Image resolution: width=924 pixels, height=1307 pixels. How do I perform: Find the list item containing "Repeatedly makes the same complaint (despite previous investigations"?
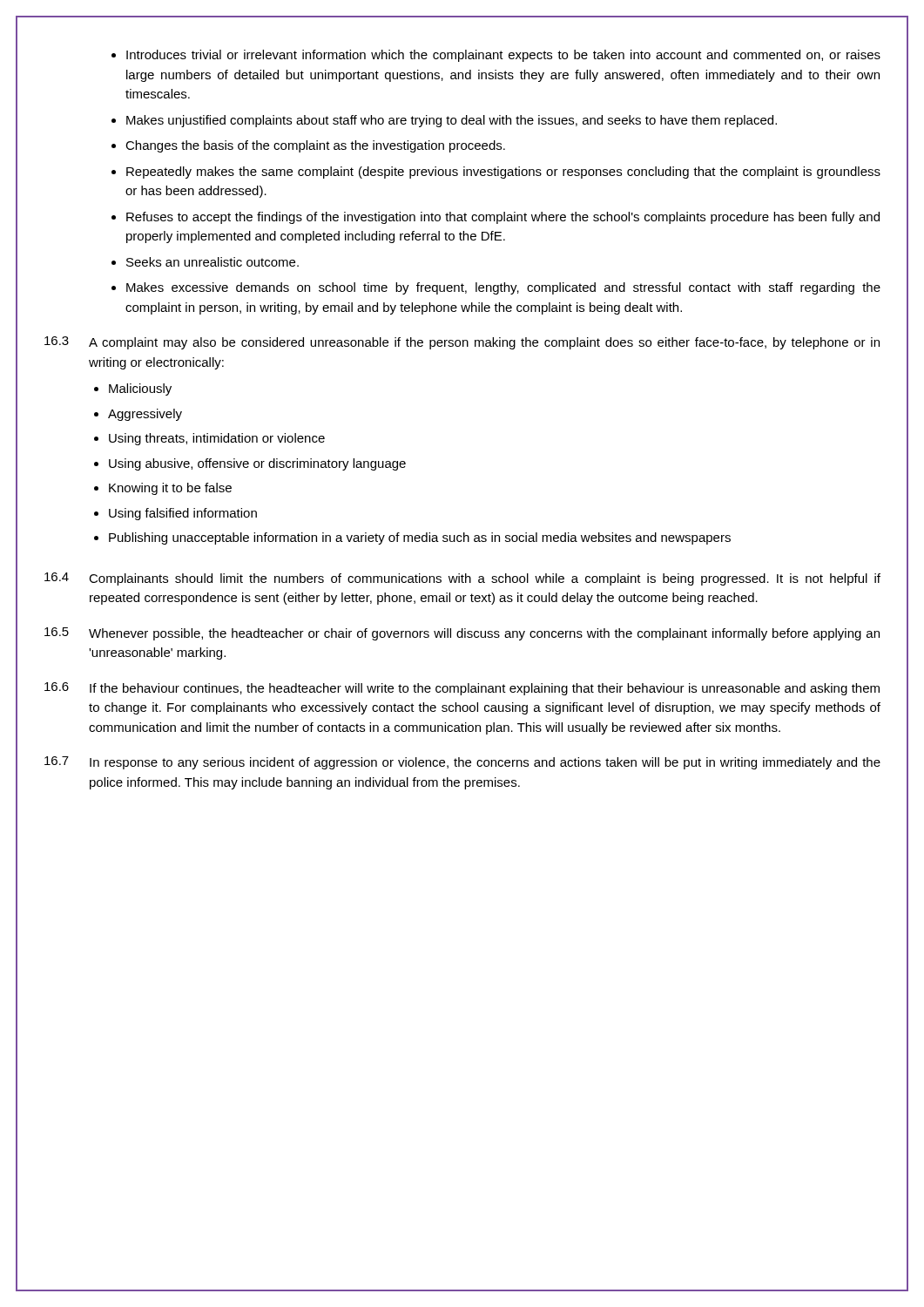pos(503,181)
